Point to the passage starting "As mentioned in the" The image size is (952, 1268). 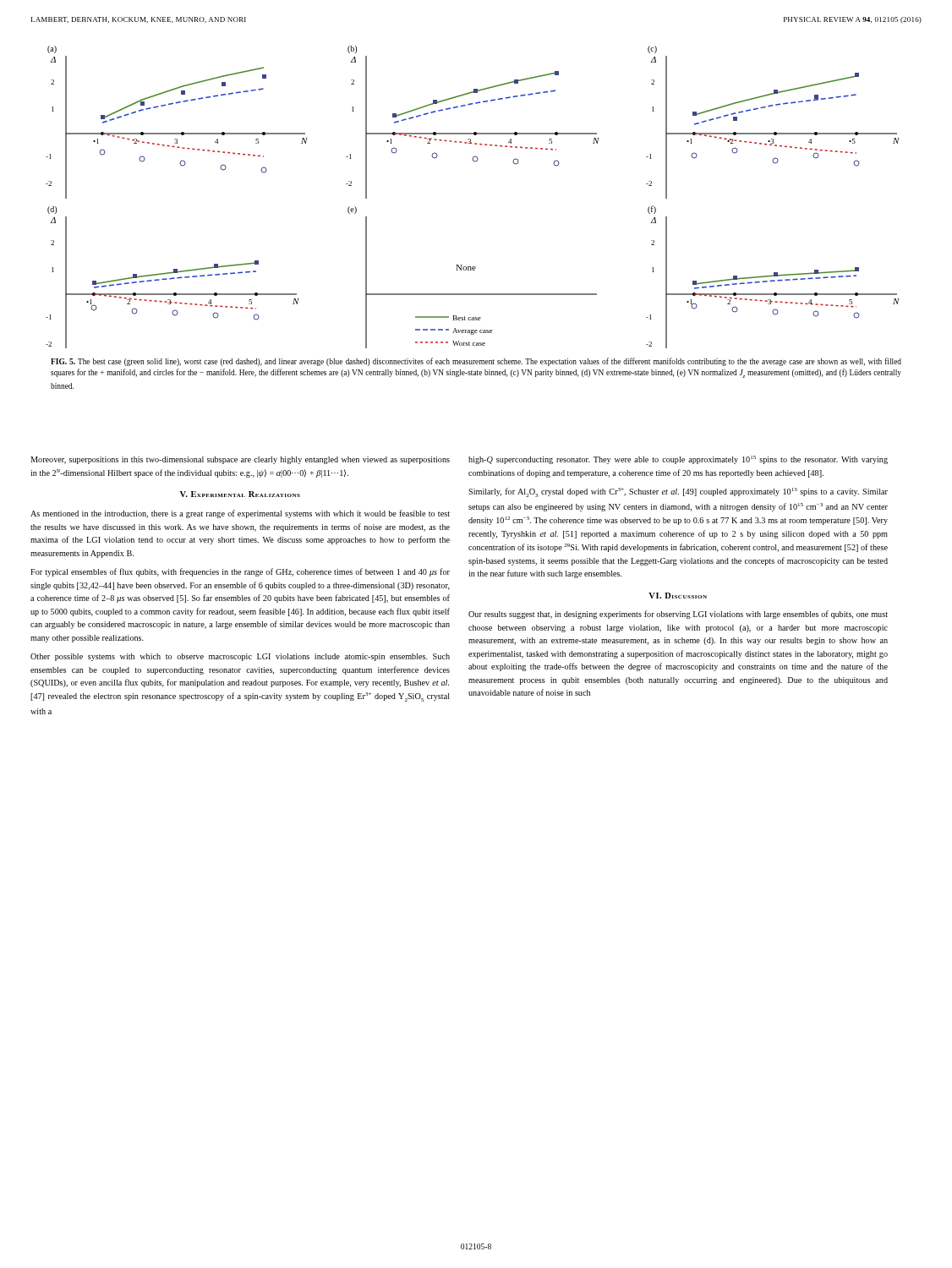point(240,533)
